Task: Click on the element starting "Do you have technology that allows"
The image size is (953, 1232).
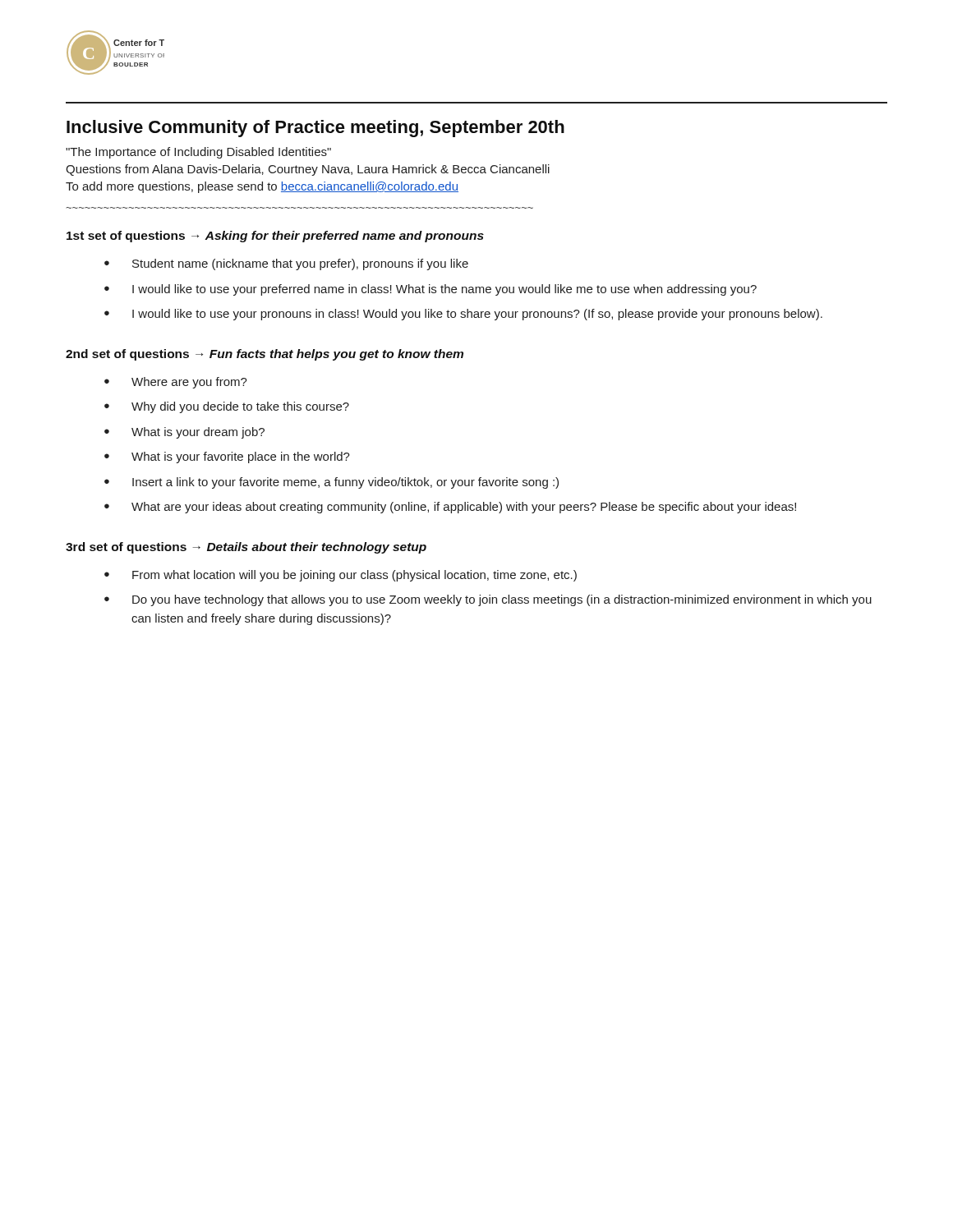Action: pyautogui.click(x=502, y=608)
